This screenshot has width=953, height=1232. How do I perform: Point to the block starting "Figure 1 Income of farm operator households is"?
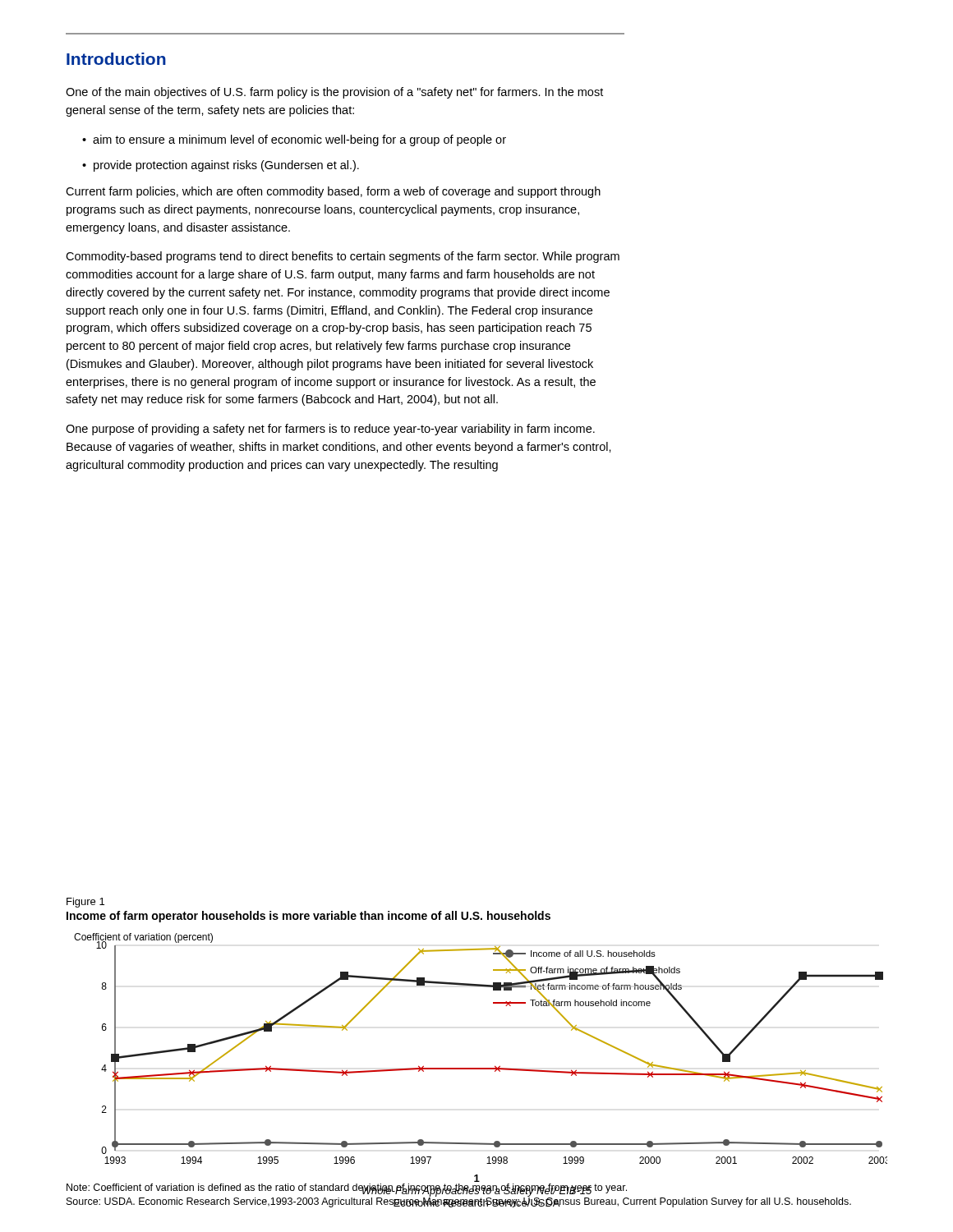click(x=476, y=909)
